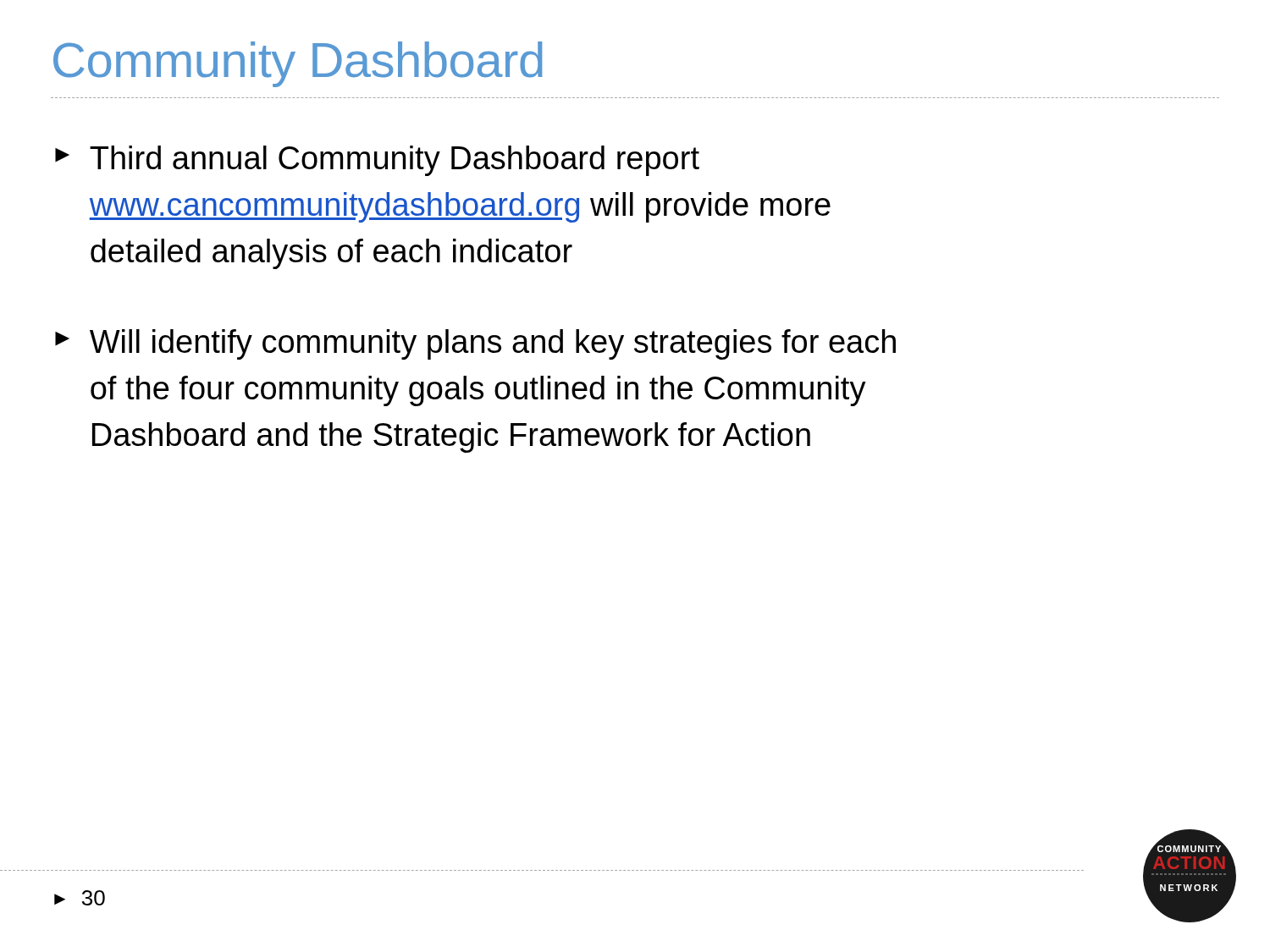Navigate to the text block starting "► Will identify community plans and"

coord(474,389)
